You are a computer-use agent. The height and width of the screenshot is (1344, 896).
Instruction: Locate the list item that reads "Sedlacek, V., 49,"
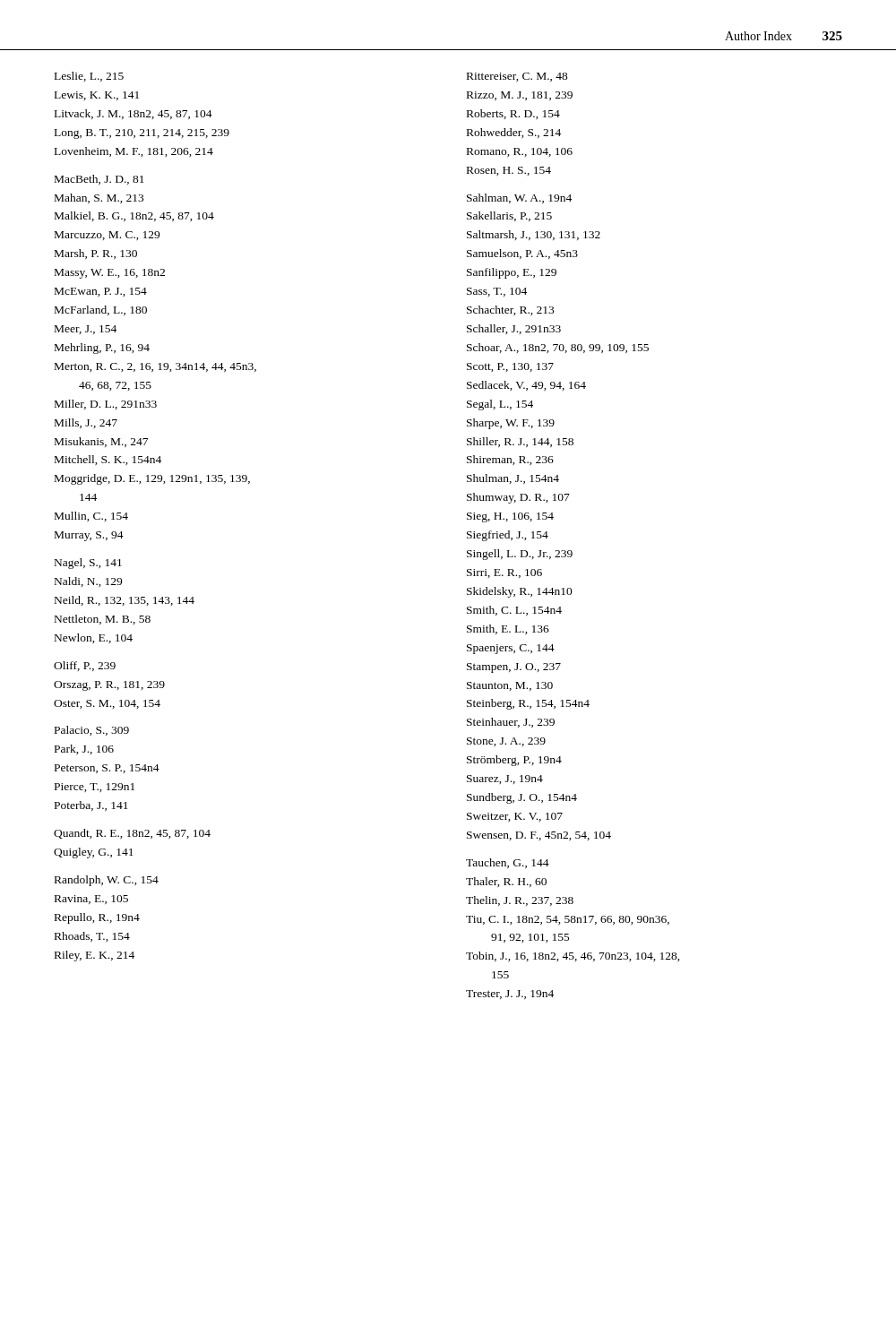click(526, 385)
